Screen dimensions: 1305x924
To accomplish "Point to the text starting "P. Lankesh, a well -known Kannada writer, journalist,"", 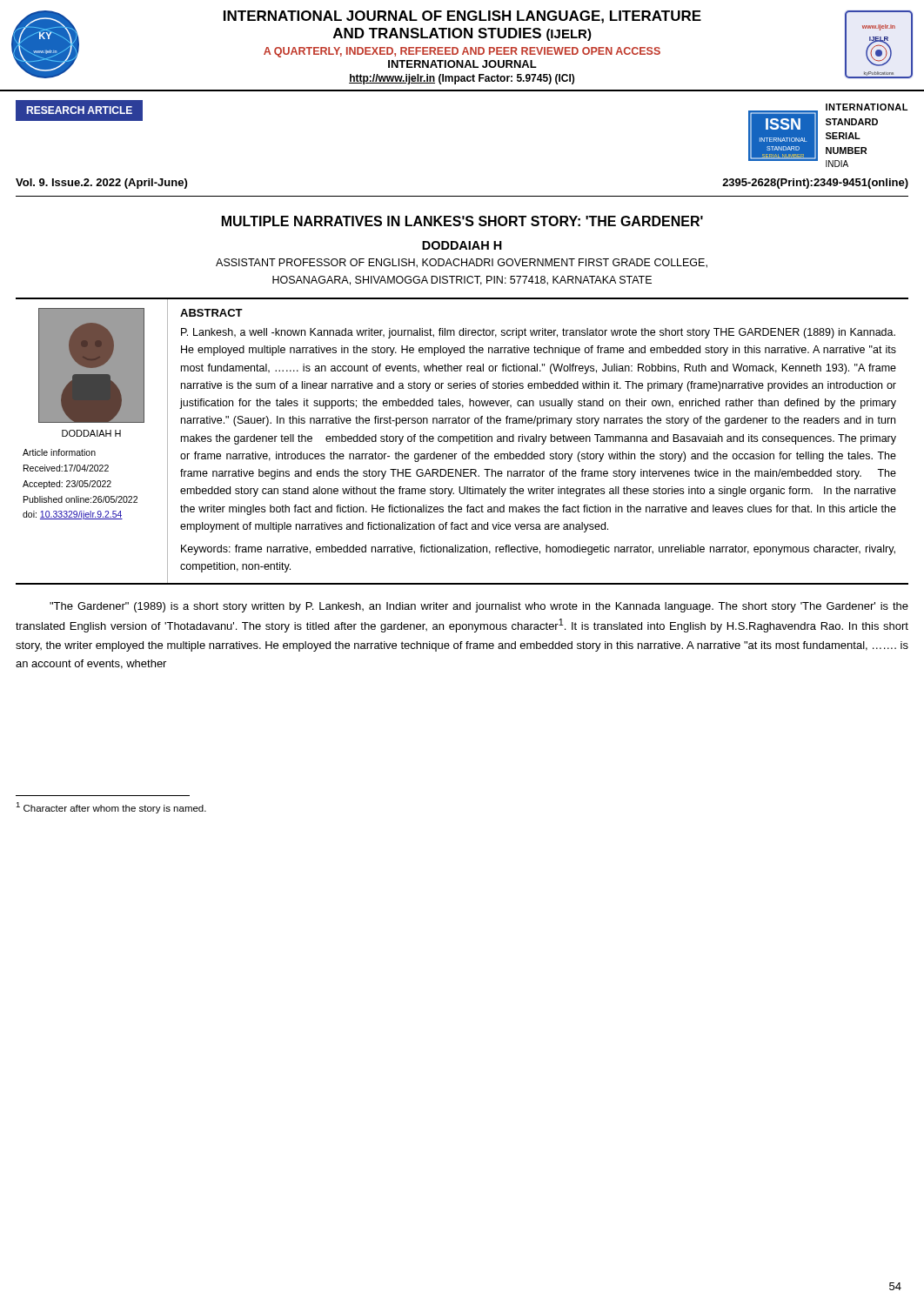I will click(x=538, y=429).
